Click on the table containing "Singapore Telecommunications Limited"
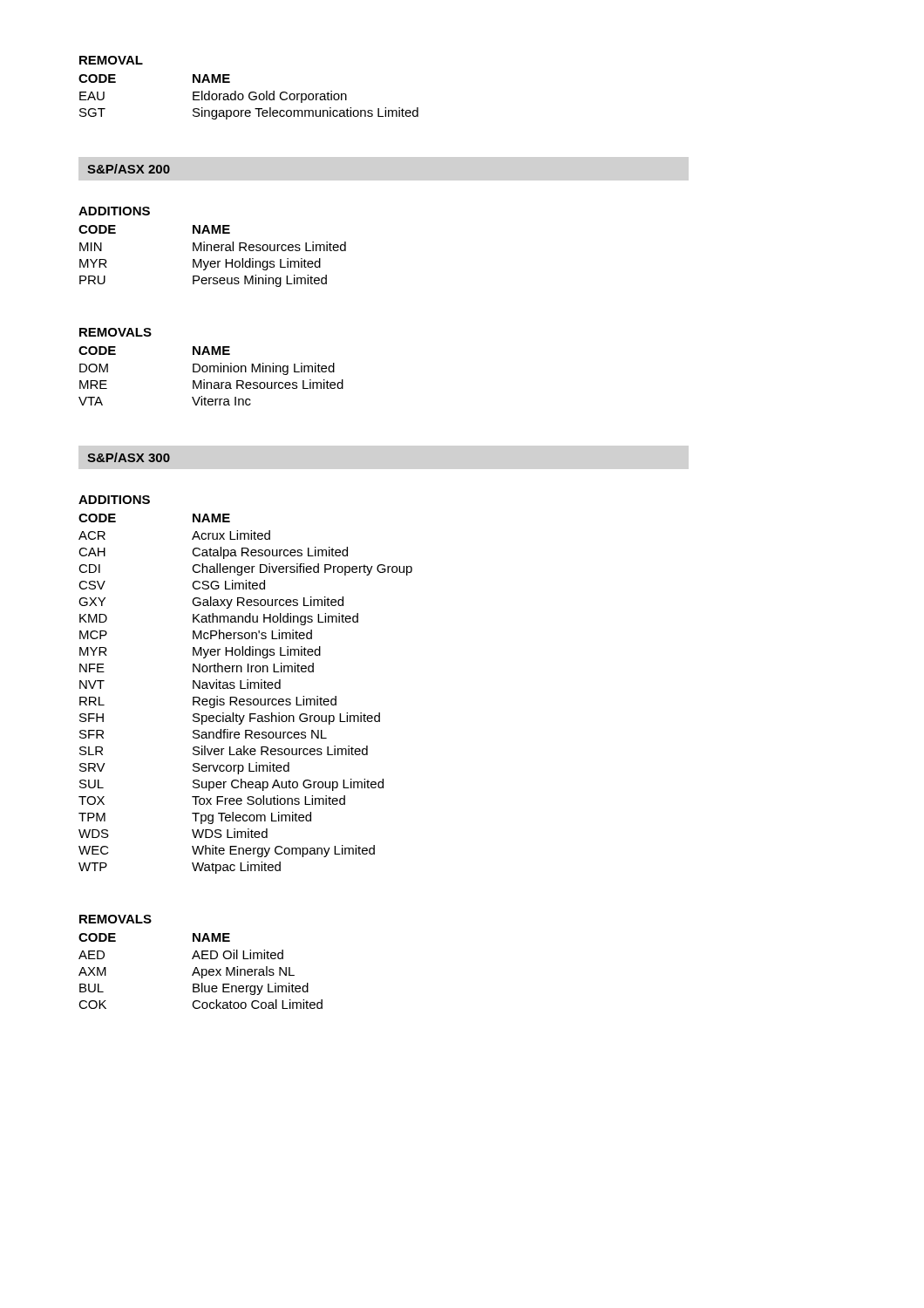This screenshot has height=1308, width=924. [x=384, y=95]
